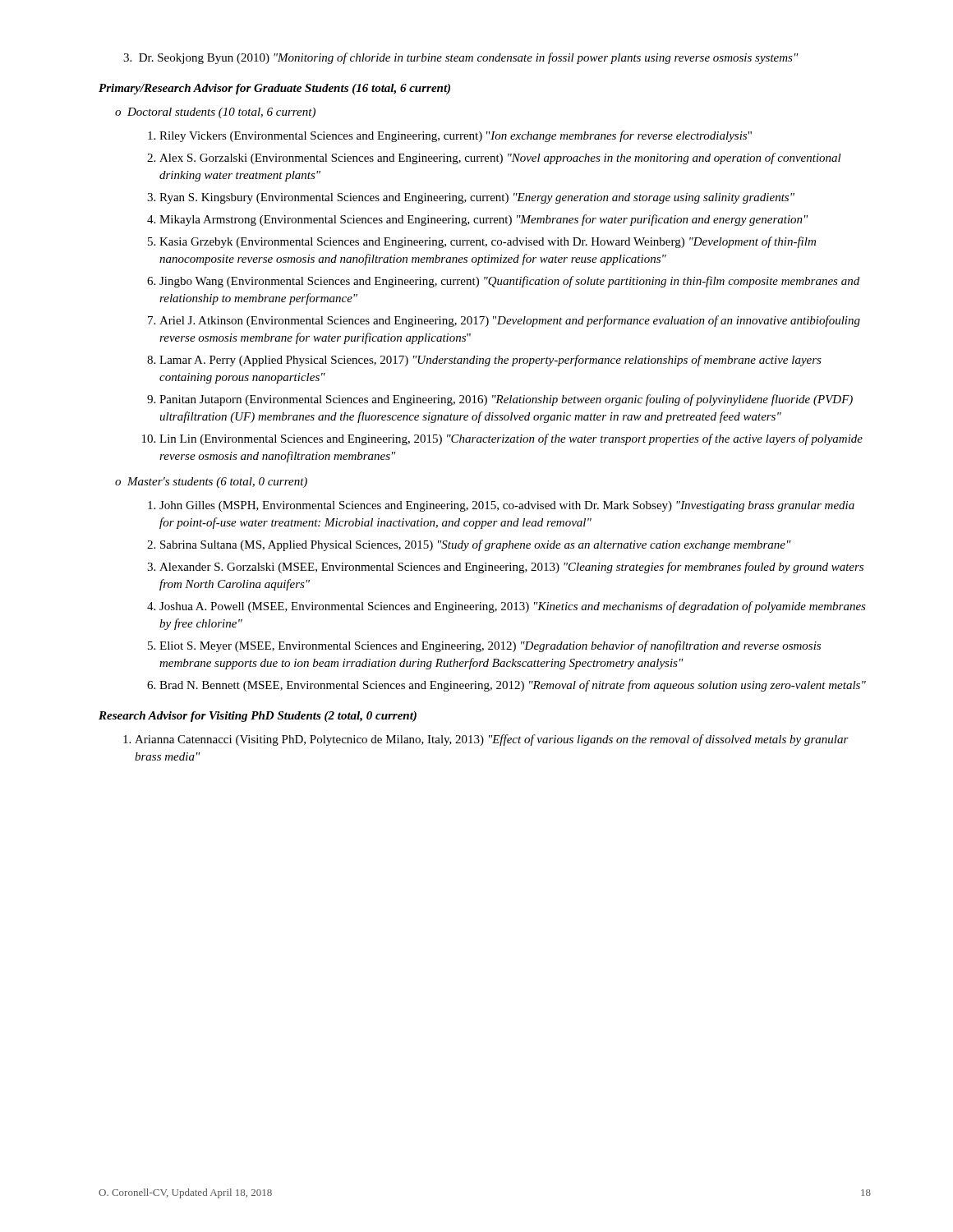Navigate to the text block starting "Joshua A. Powell"
953x1232 pixels.
point(513,615)
